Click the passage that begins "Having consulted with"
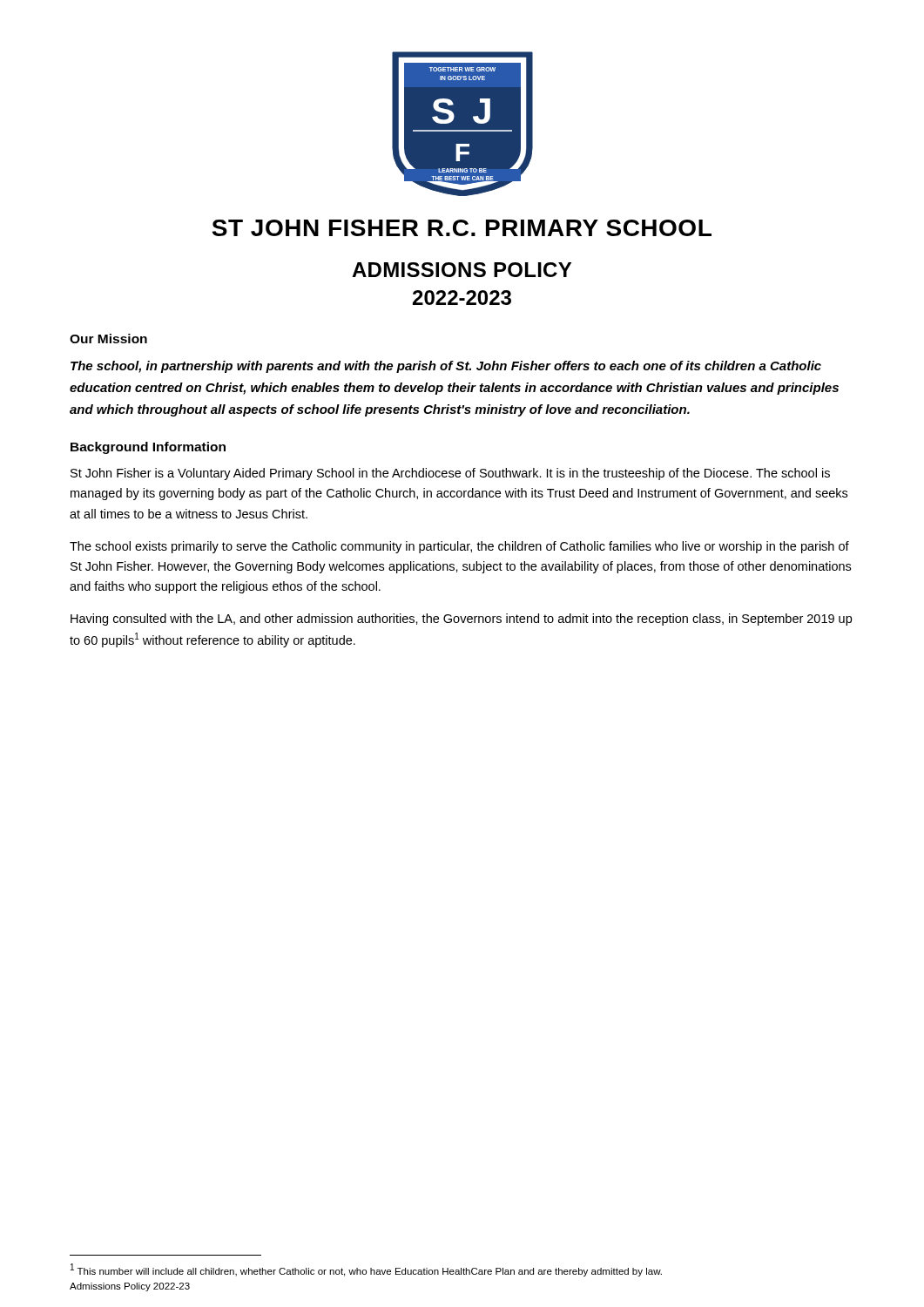Viewport: 924px width, 1307px height. pyautogui.click(x=461, y=629)
